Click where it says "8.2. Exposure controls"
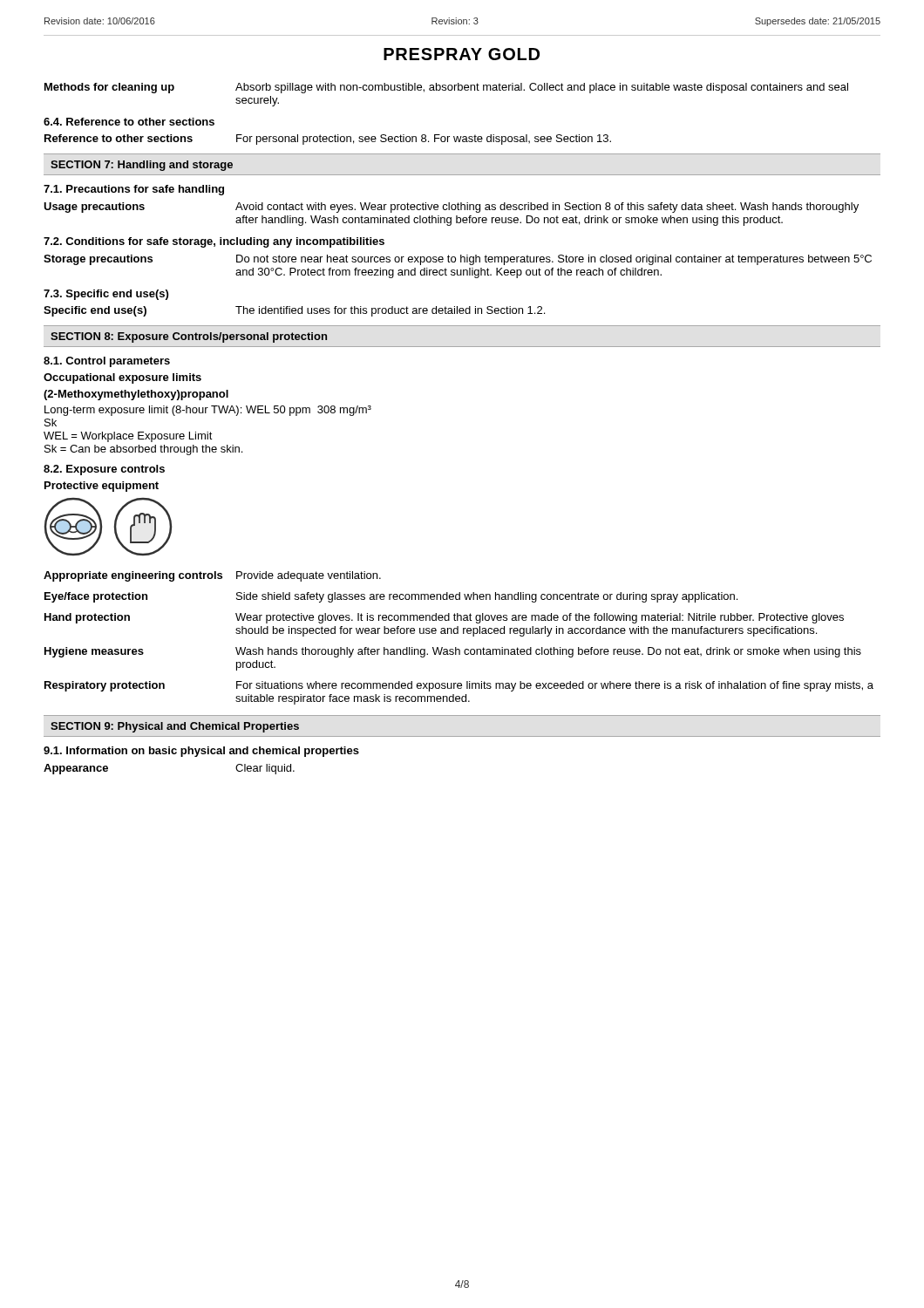Screen dimensions: 1308x924 pyautogui.click(x=104, y=469)
